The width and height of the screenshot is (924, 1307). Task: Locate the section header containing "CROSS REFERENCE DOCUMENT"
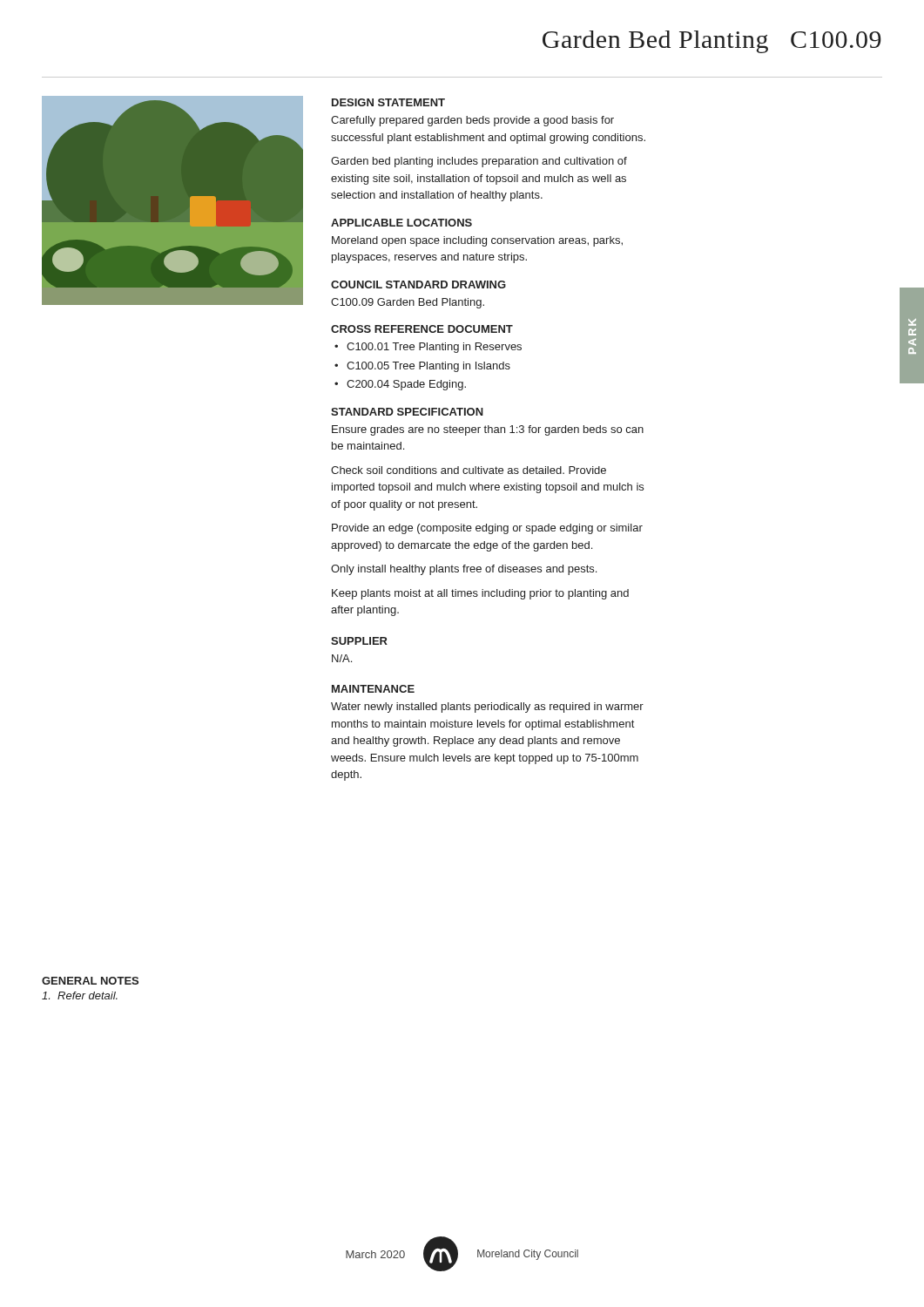point(422,329)
